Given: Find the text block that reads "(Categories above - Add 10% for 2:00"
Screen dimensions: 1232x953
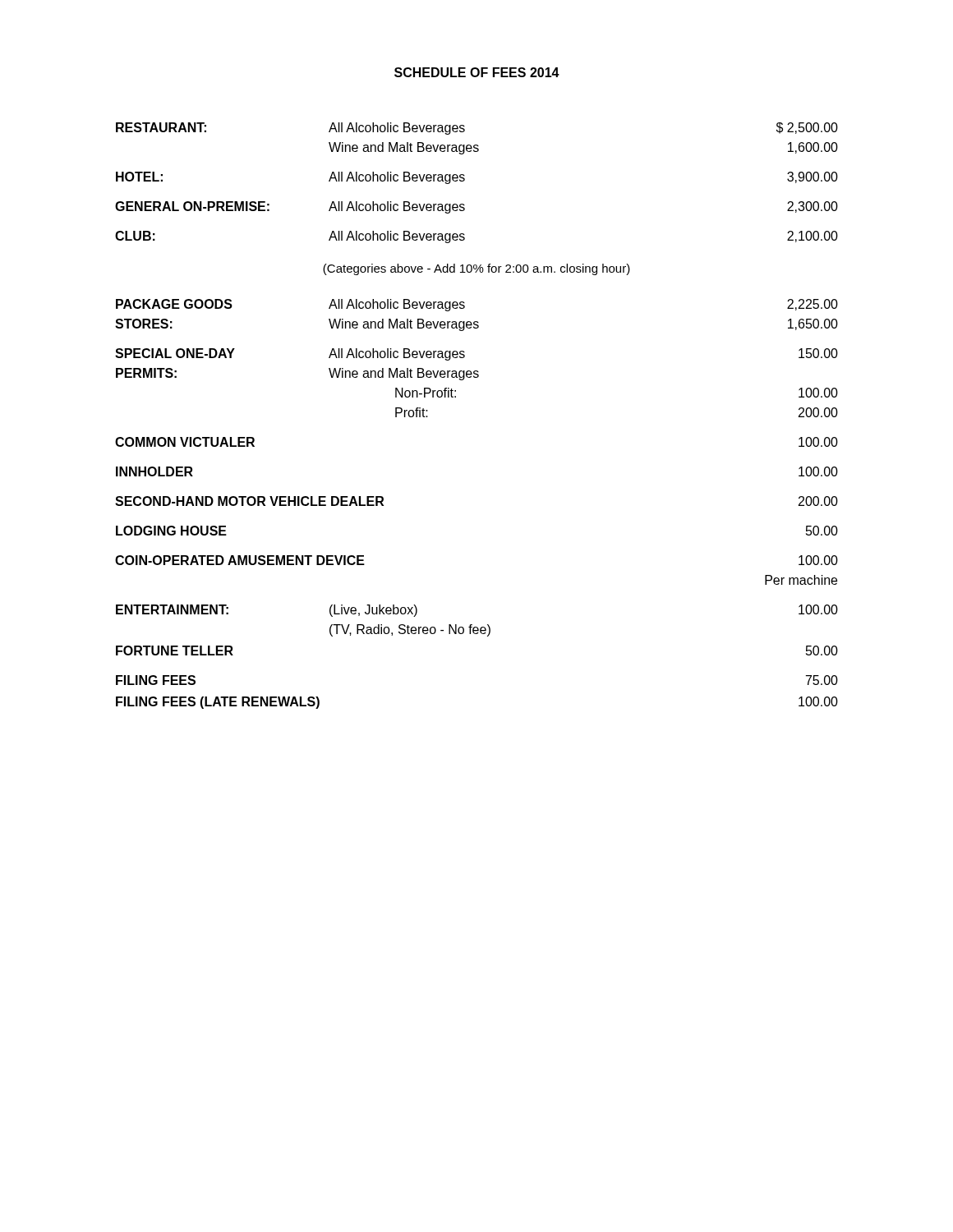Looking at the screenshot, I should (x=476, y=268).
